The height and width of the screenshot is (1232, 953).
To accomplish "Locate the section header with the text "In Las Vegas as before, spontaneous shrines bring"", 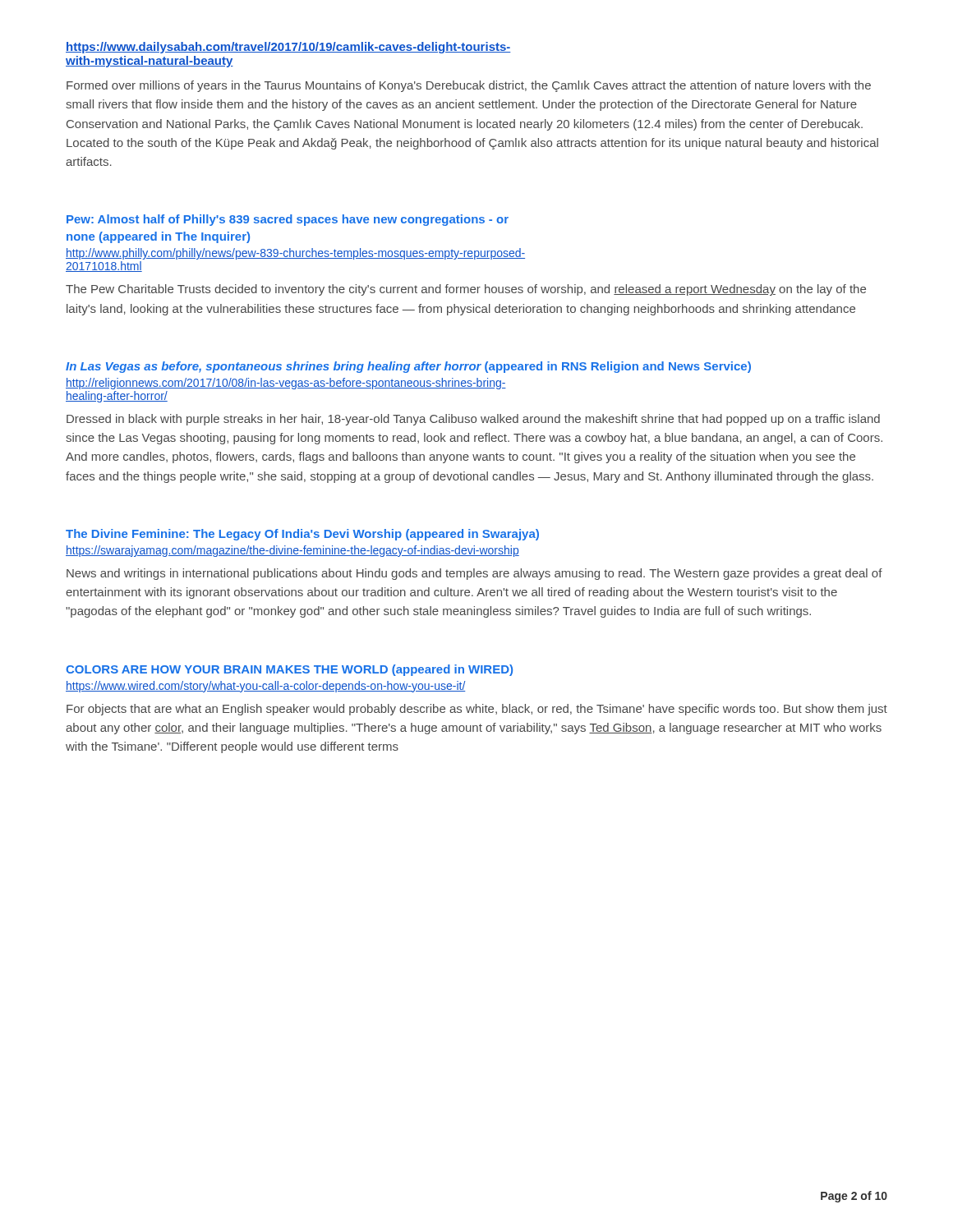I will (409, 366).
